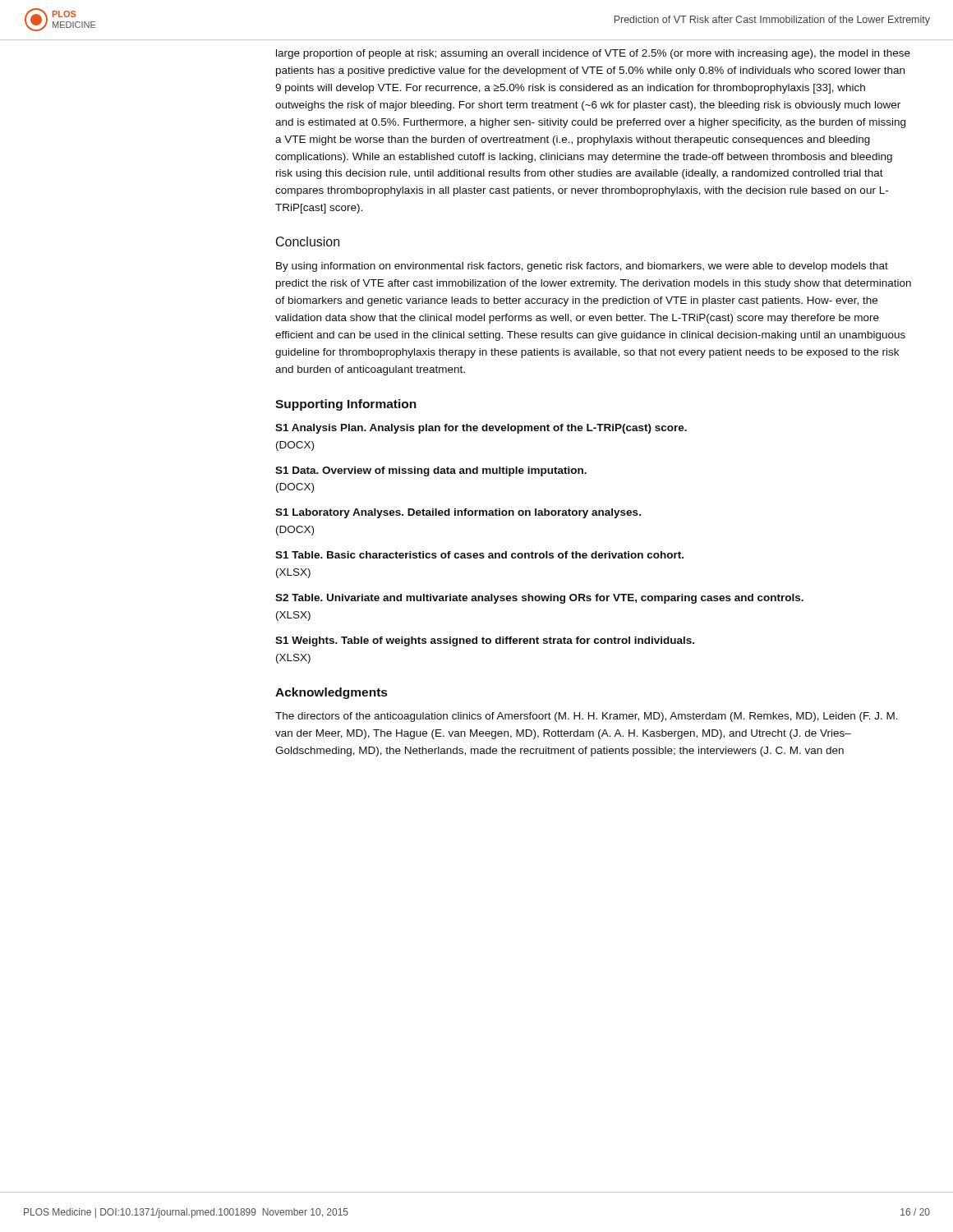This screenshot has height=1232, width=953.
Task: Locate the element starting "S1 Analysis Plan. Analysis plan for"
Action: [481, 436]
